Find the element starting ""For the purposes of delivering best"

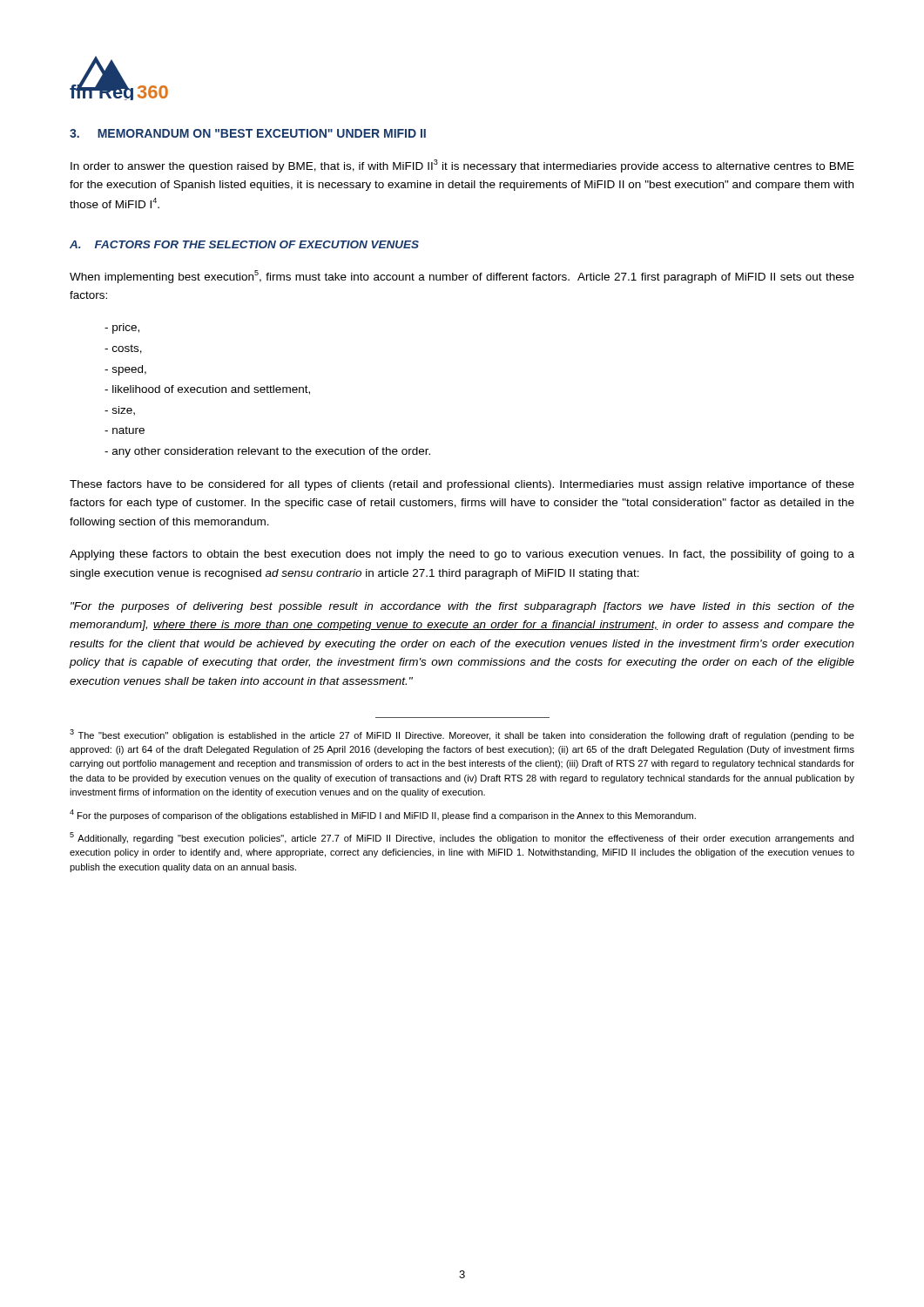point(462,643)
